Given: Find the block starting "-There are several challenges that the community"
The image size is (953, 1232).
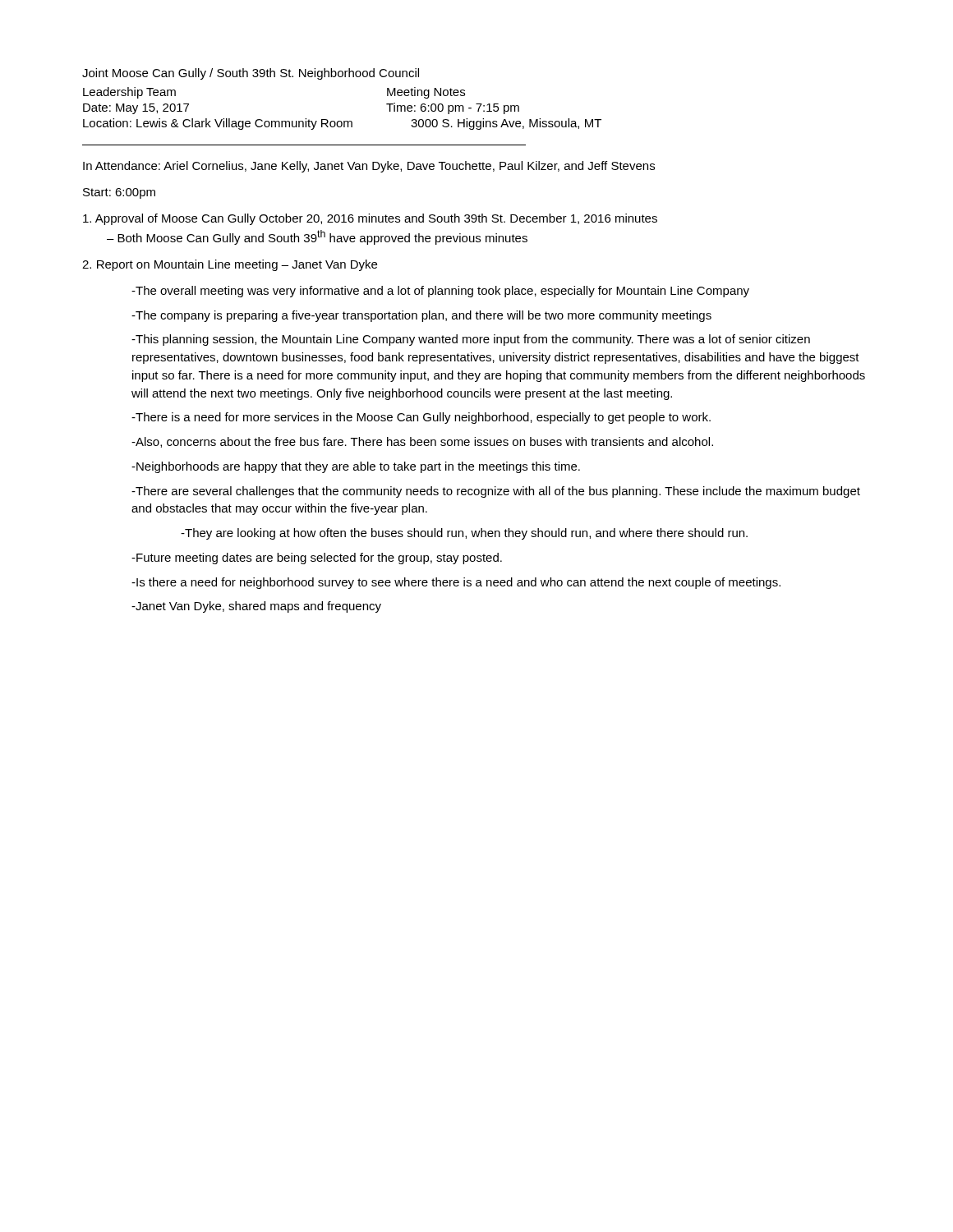Looking at the screenshot, I should tap(496, 499).
